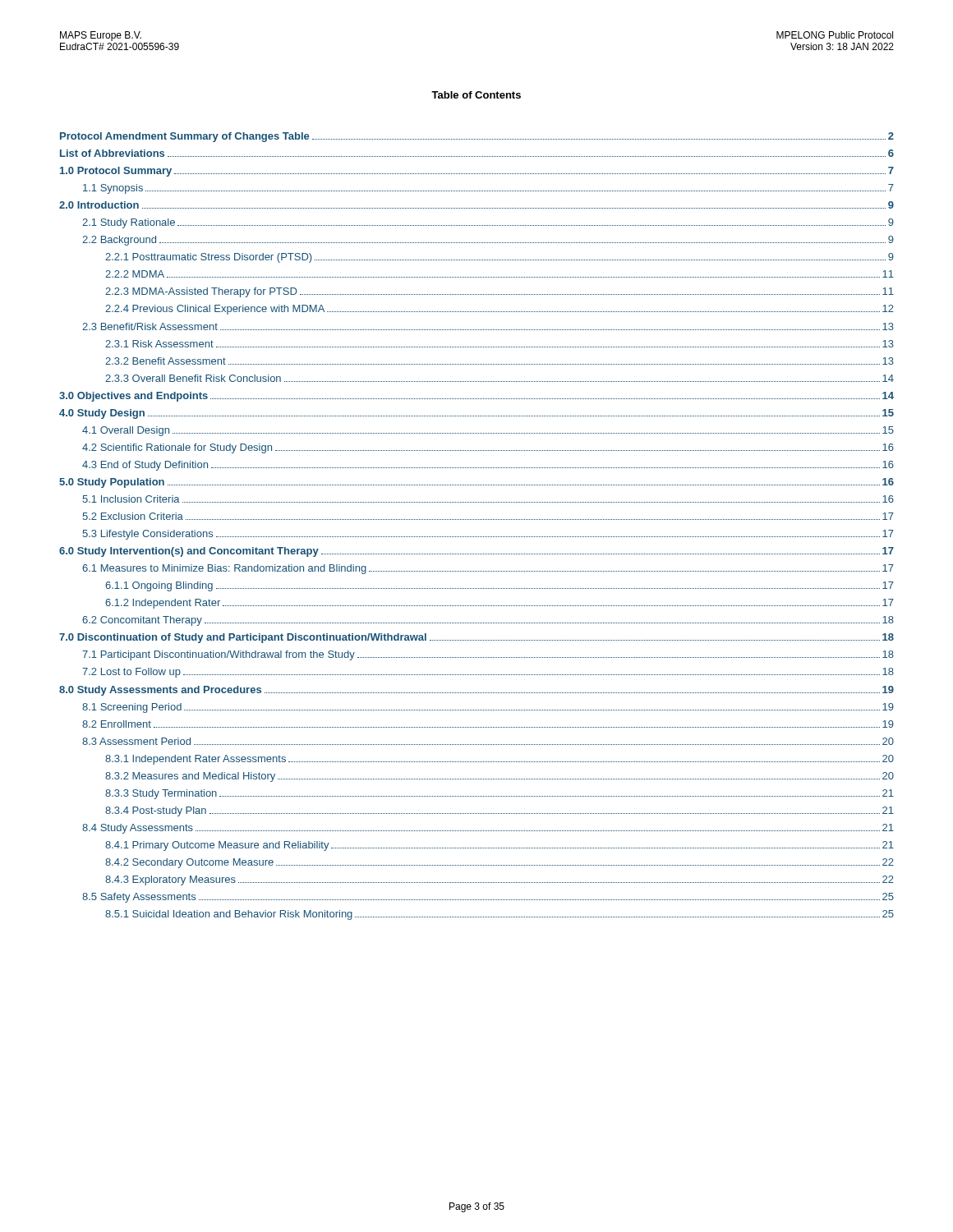The image size is (953, 1232).
Task: Click on the passage starting "0 Protocol Summary 7"
Action: click(x=476, y=171)
